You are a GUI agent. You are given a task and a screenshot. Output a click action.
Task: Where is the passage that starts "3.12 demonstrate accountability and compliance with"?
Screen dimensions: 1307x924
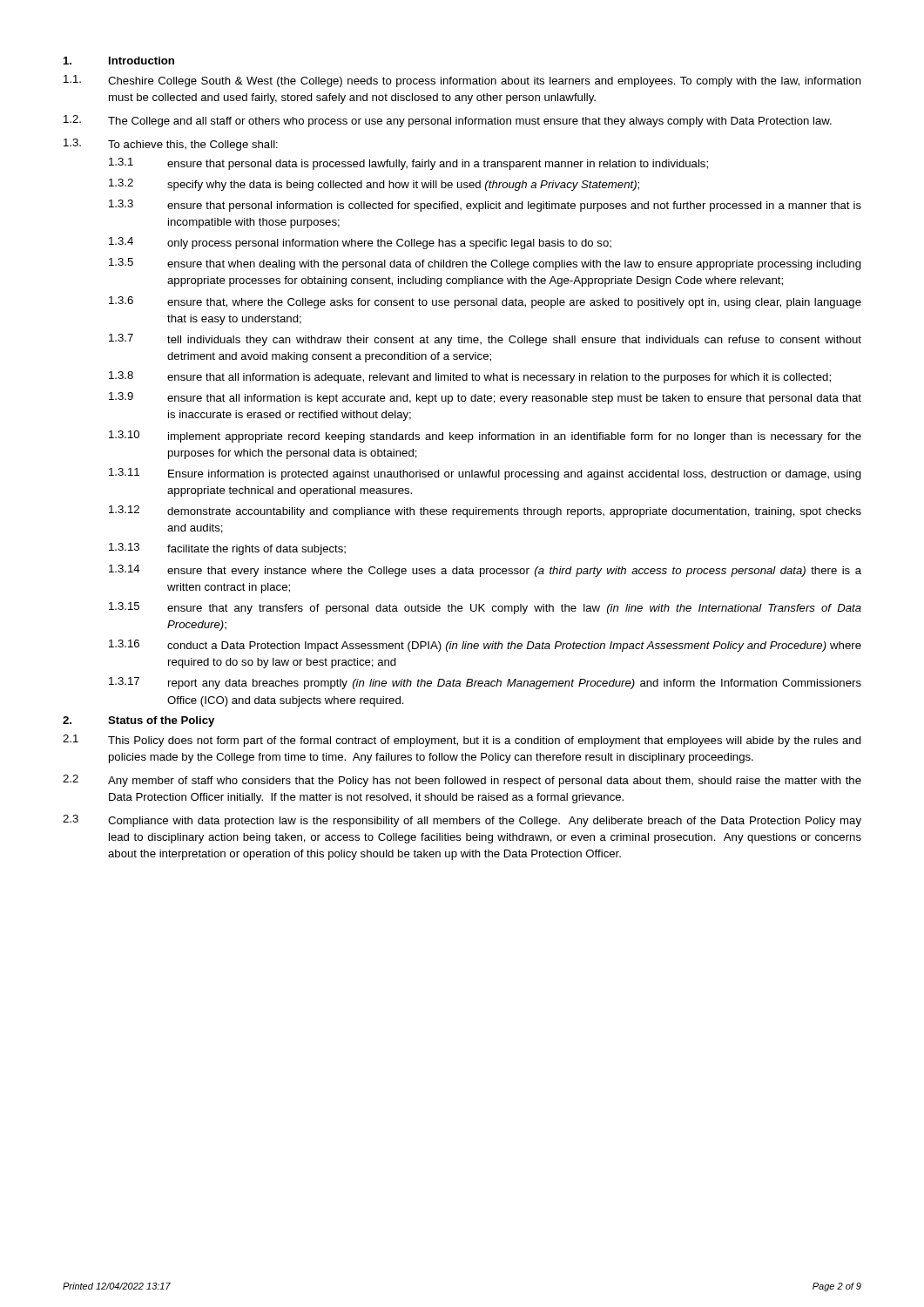point(485,519)
